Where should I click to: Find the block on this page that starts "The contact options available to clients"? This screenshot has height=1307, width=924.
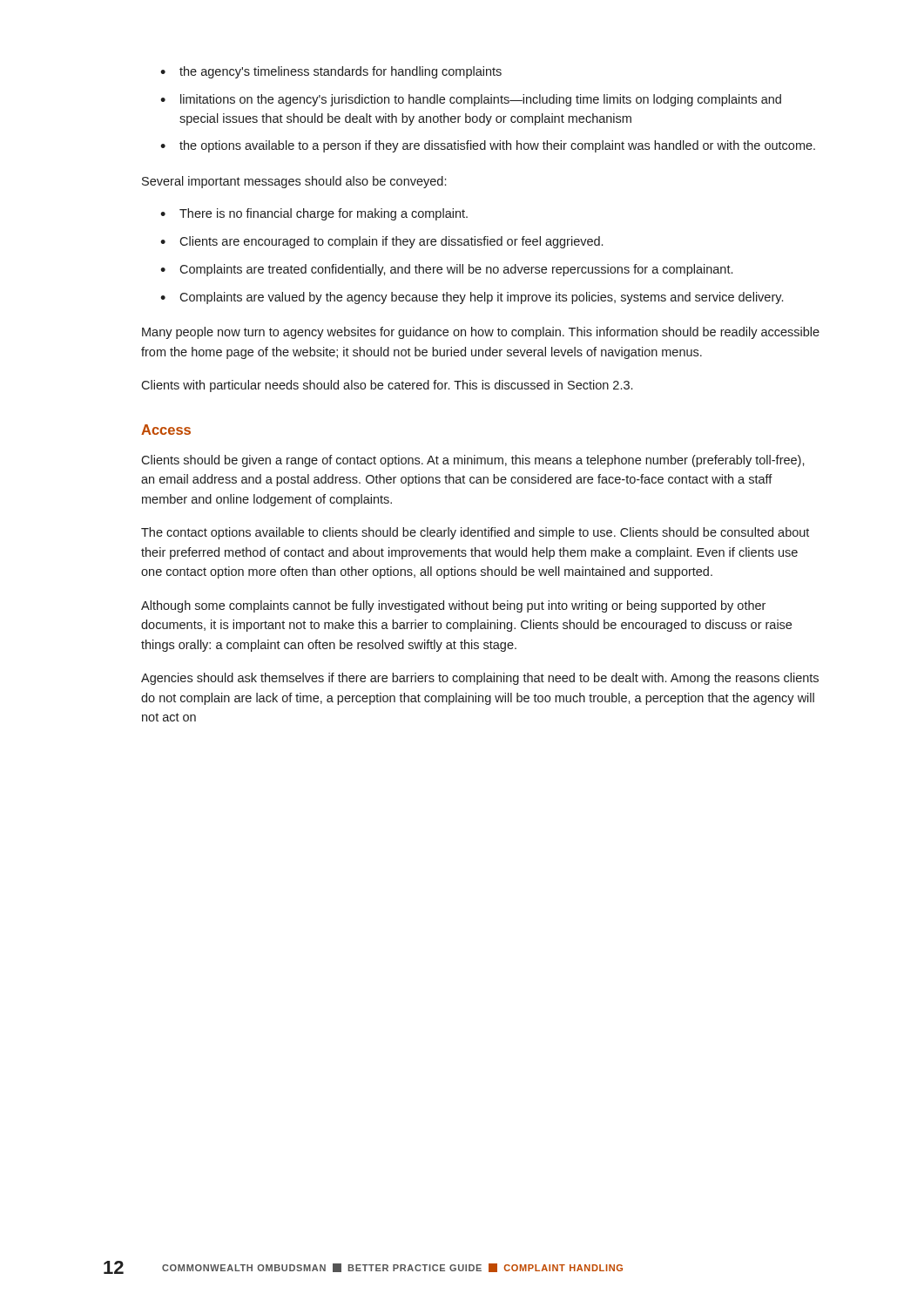point(481,552)
